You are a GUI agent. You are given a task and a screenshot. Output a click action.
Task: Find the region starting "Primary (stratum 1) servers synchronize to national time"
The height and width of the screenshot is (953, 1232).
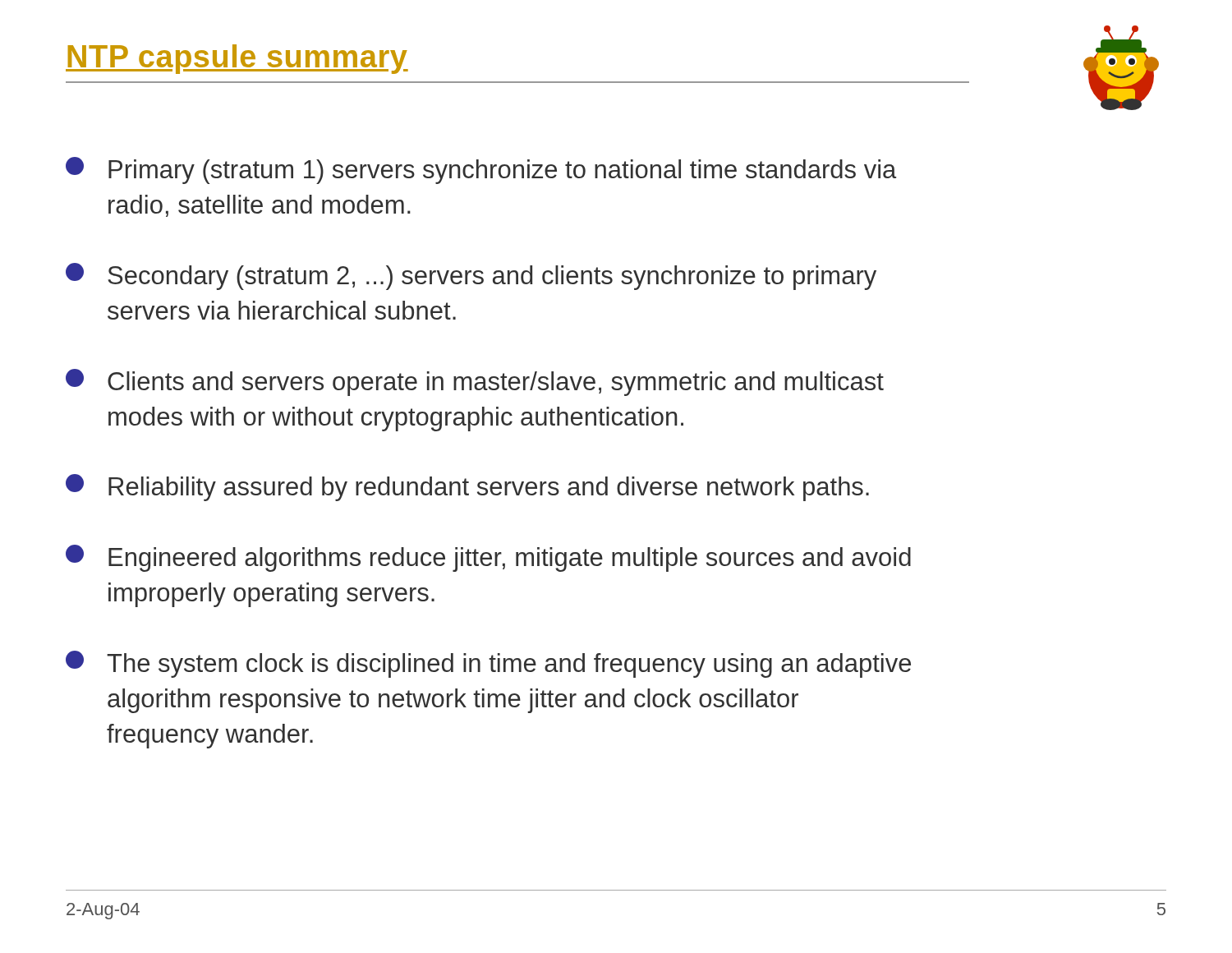(x=481, y=188)
